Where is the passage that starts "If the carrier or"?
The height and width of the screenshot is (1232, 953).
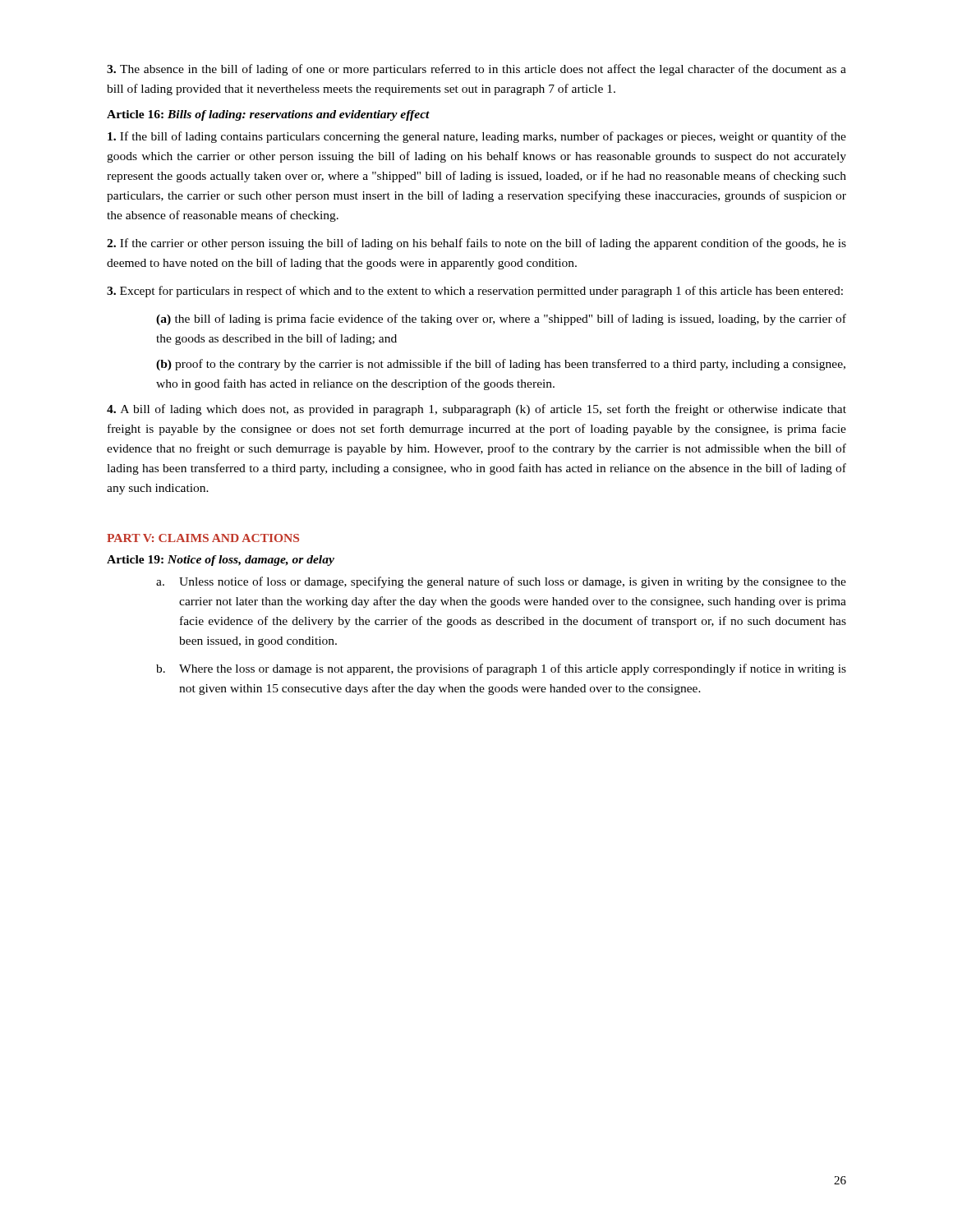click(x=476, y=253)
